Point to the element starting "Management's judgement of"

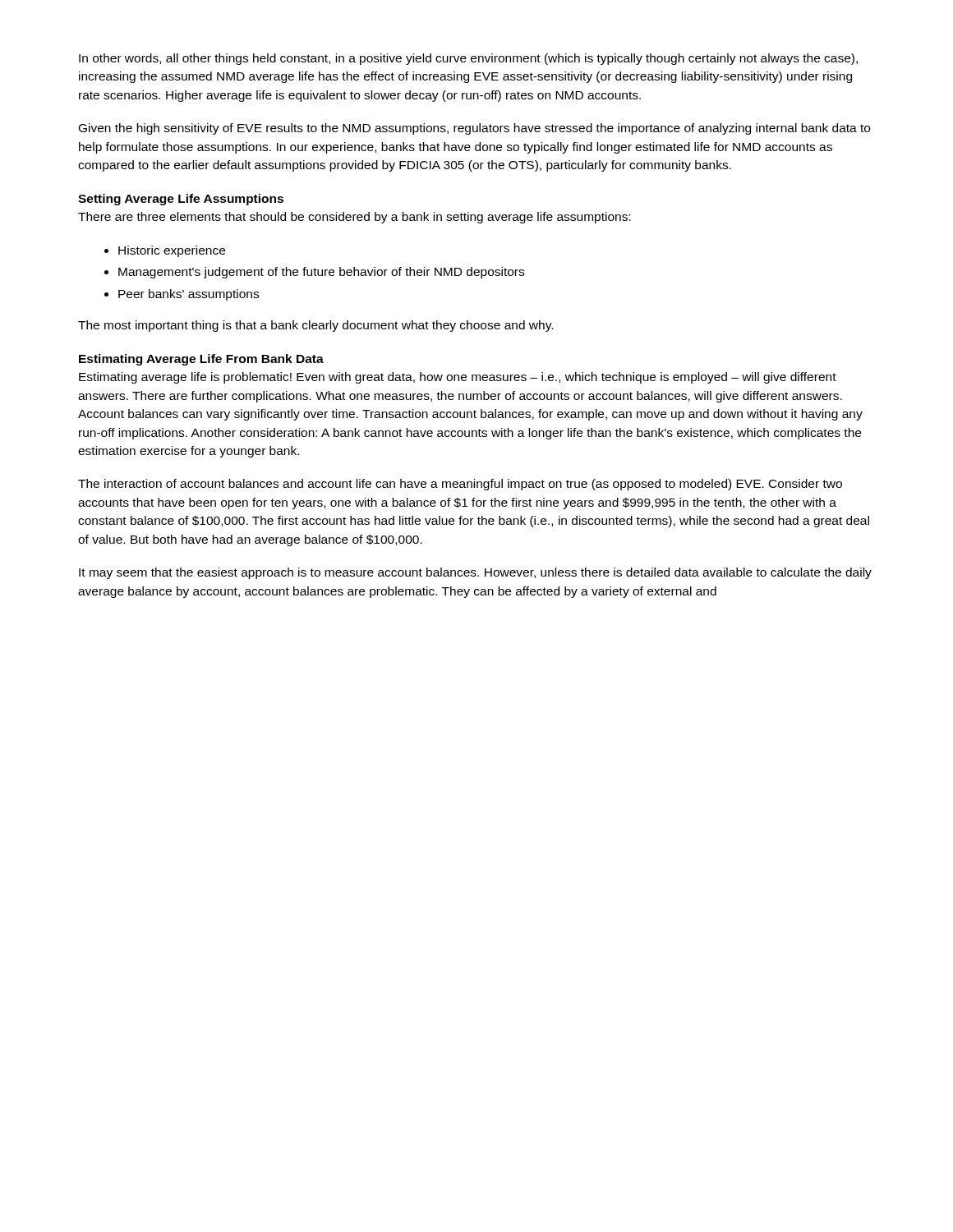321,272
